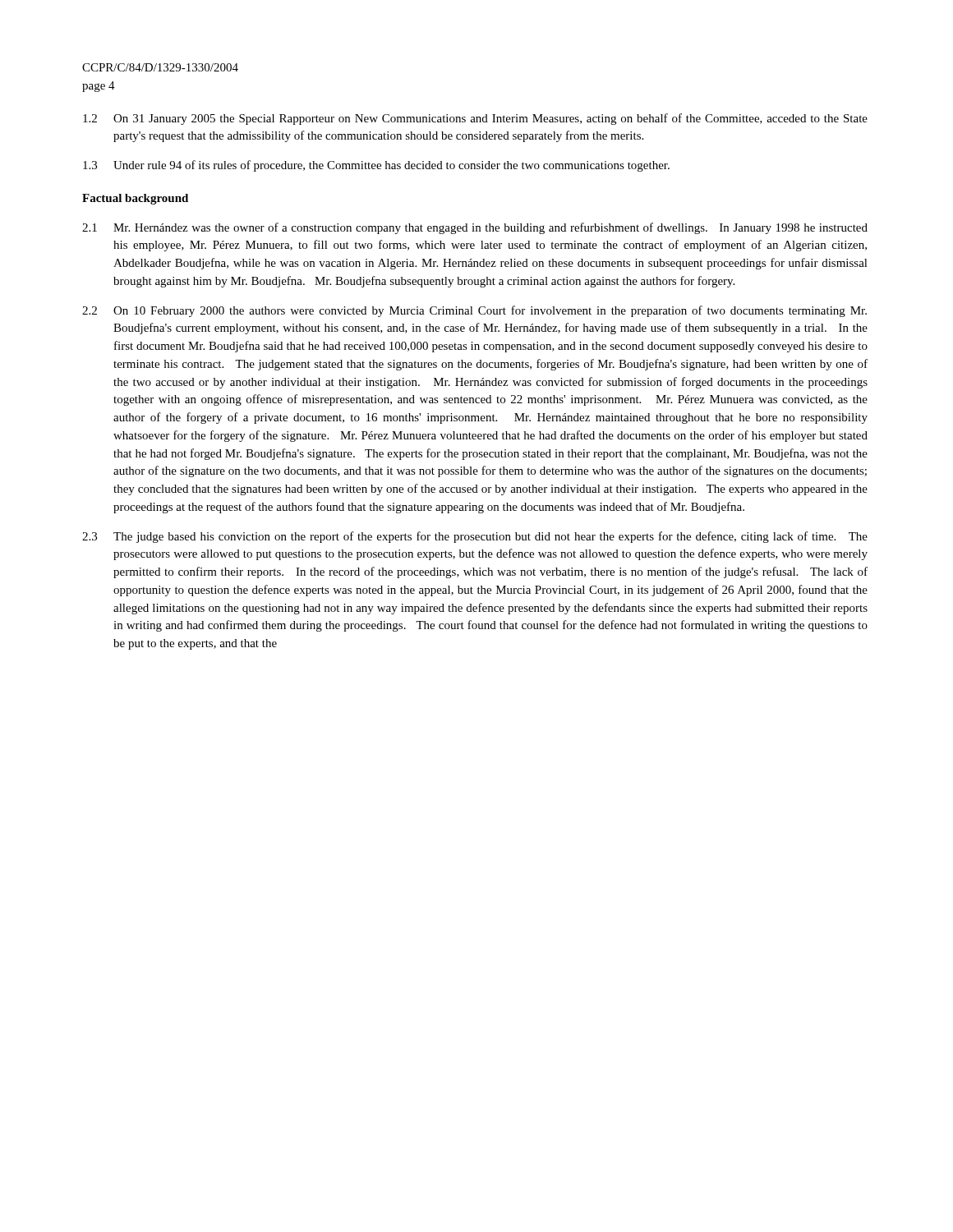Click on the text starting "Factual background"
The height and width of the screenshot is (1232, 953).
click(135, 198)
